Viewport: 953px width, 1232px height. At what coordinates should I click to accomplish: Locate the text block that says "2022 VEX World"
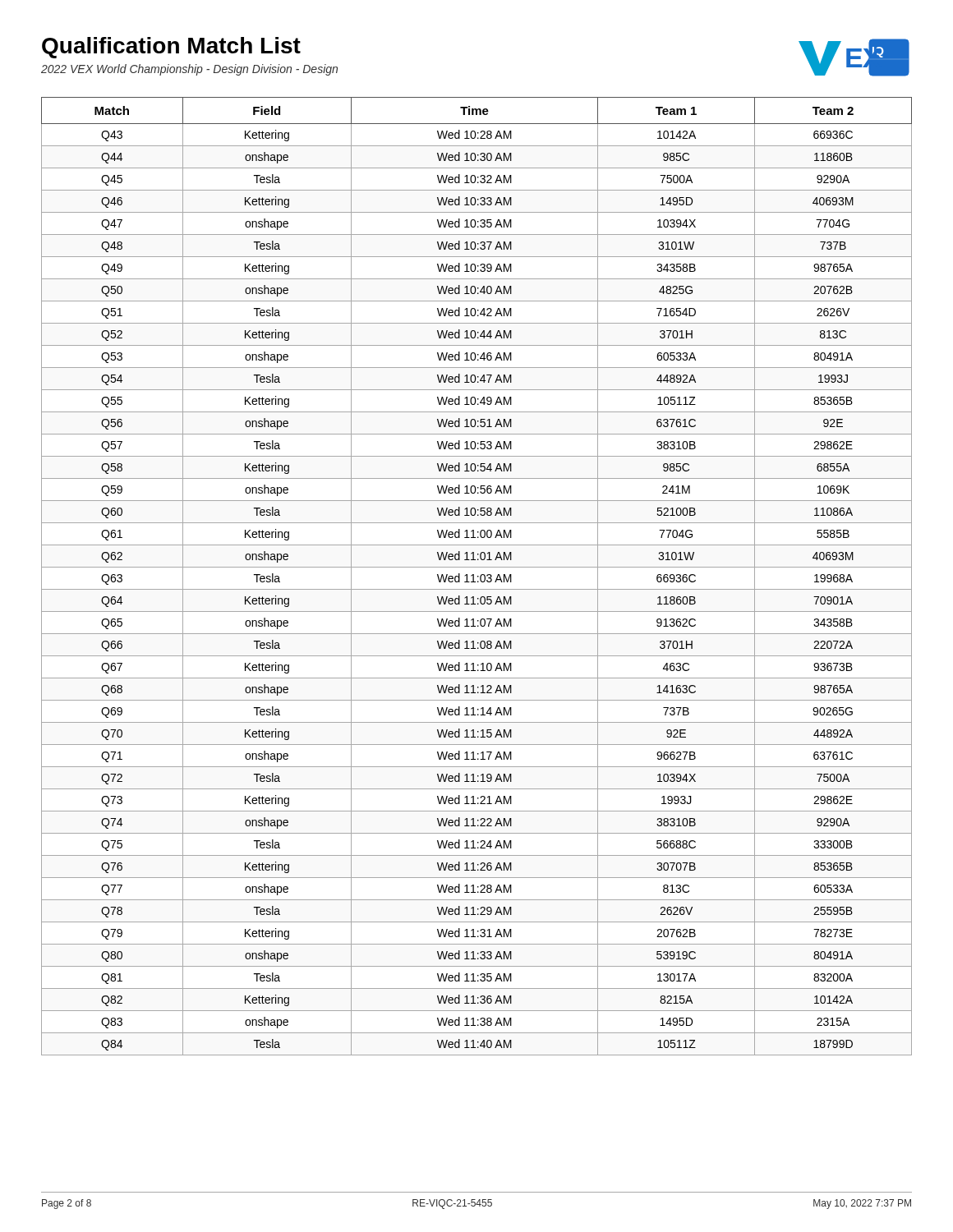pyautogui.click(x=190, y=69)
